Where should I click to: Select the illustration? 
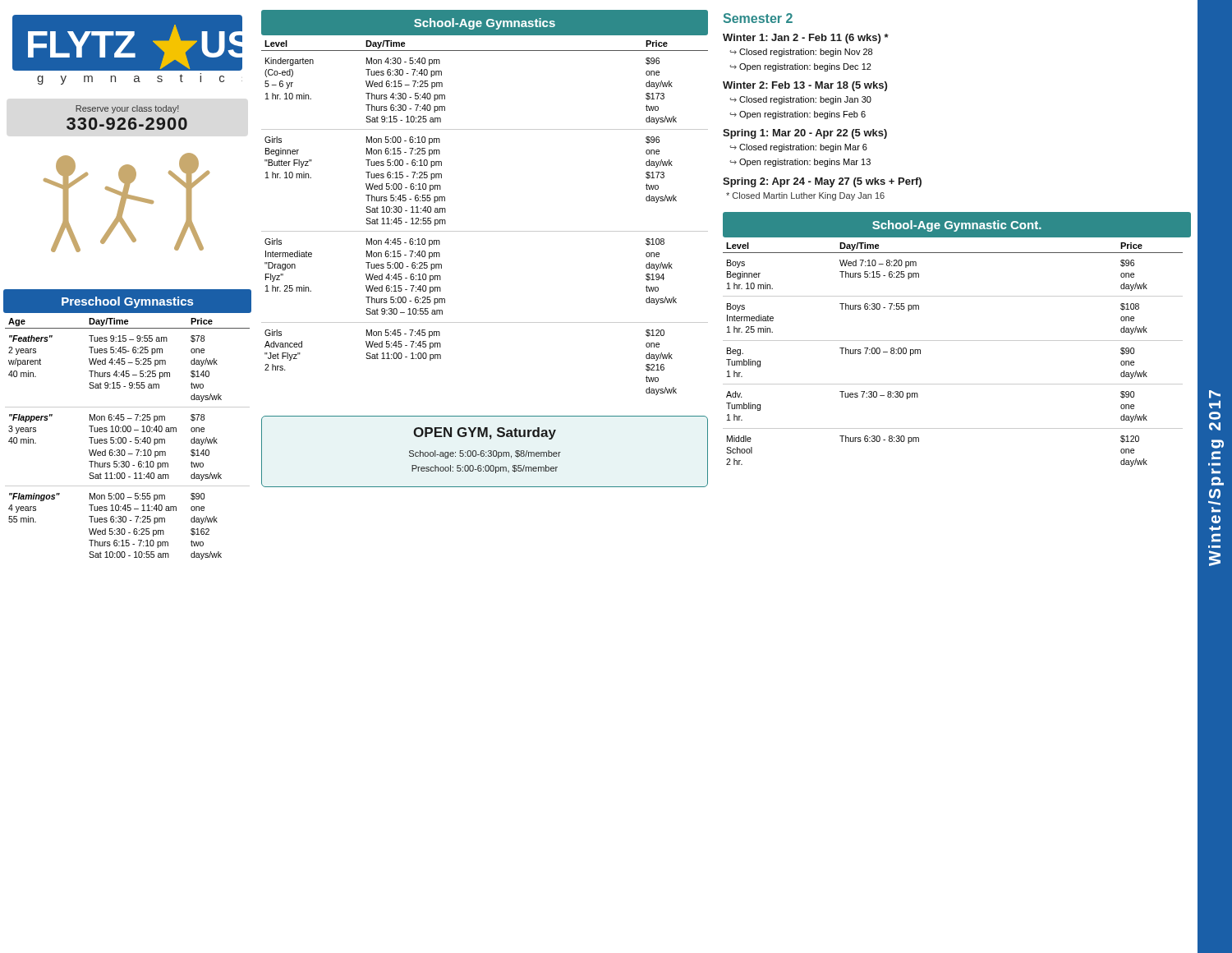[127, 210]
